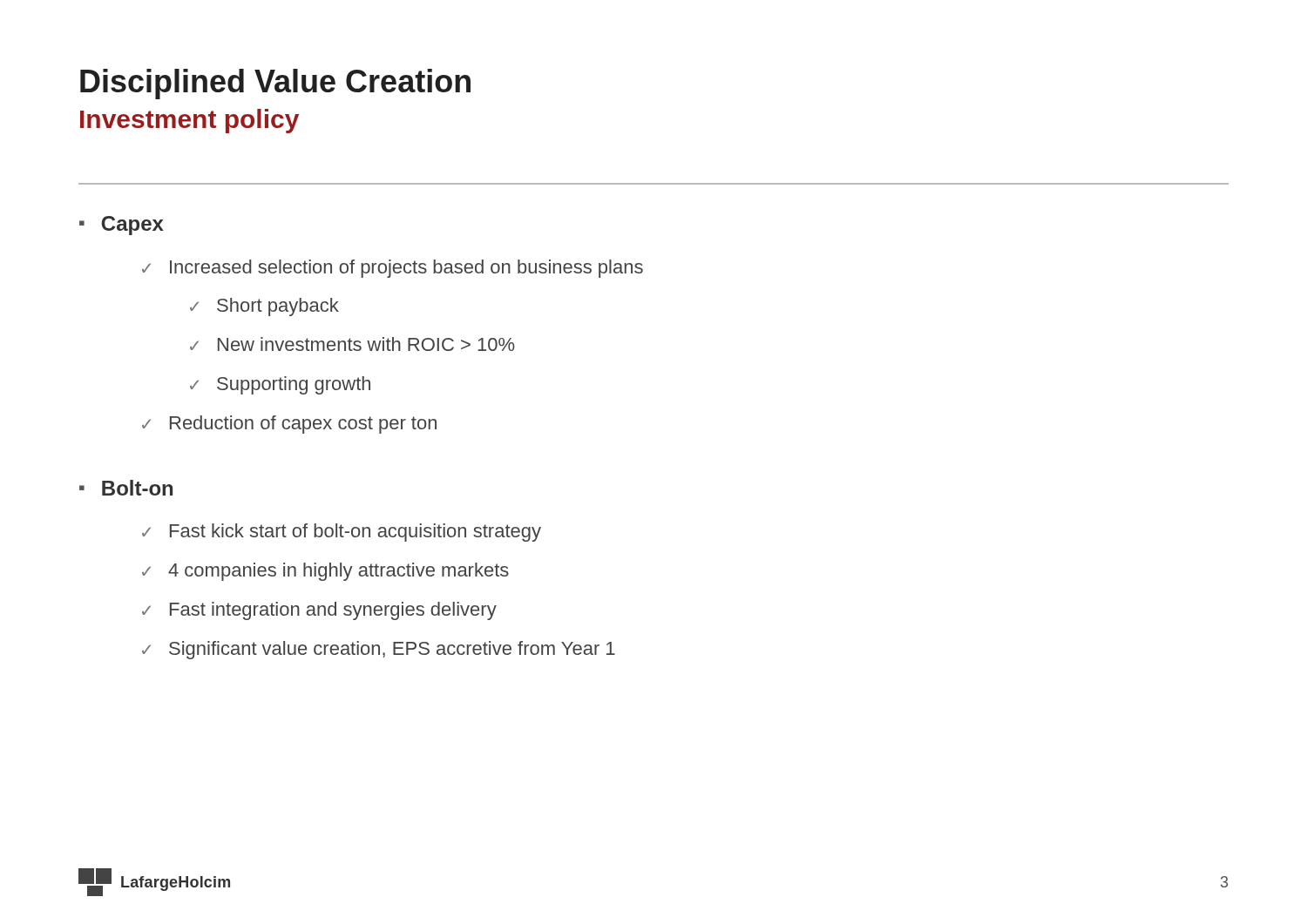This screenshot has height=924, width=1307.
Task: Click on the text block starting "✓ Supporting growth"
Action: (x=280, y=384)
